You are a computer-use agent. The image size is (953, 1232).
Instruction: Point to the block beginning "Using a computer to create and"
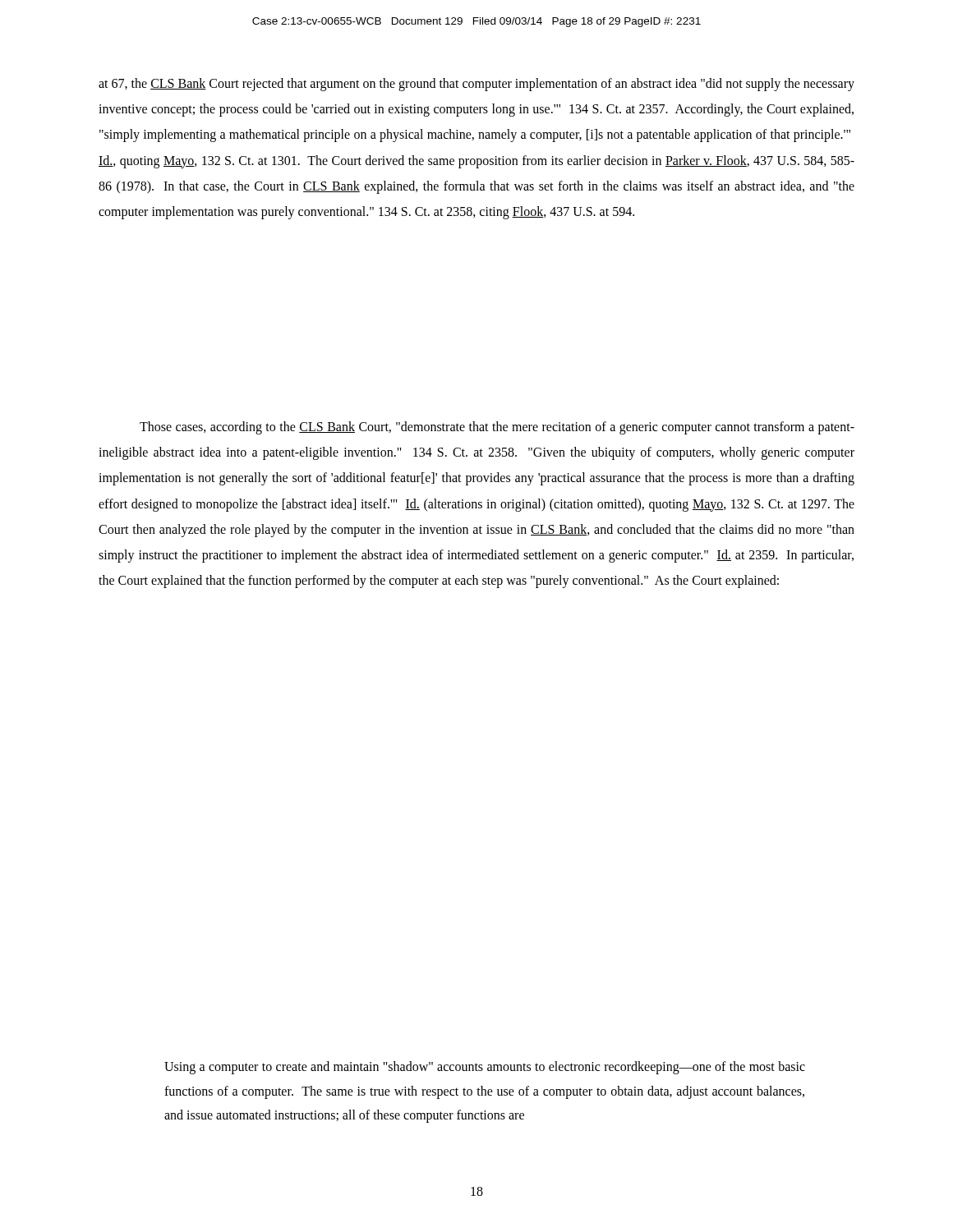[x=485, y=1091]
